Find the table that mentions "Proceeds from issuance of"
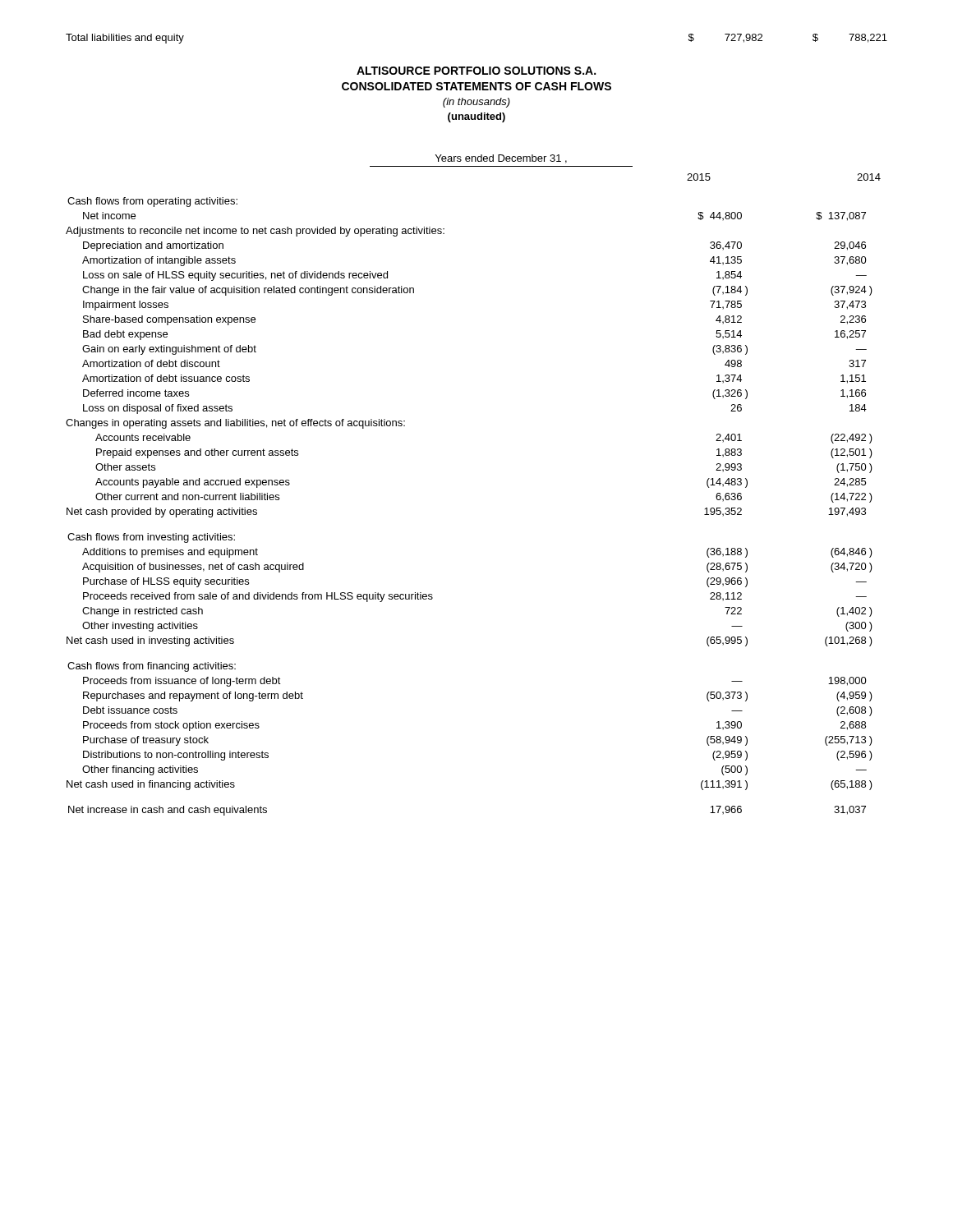This screenshot has height=1232, width=953. pyautogui.click(x=476, y=505)
